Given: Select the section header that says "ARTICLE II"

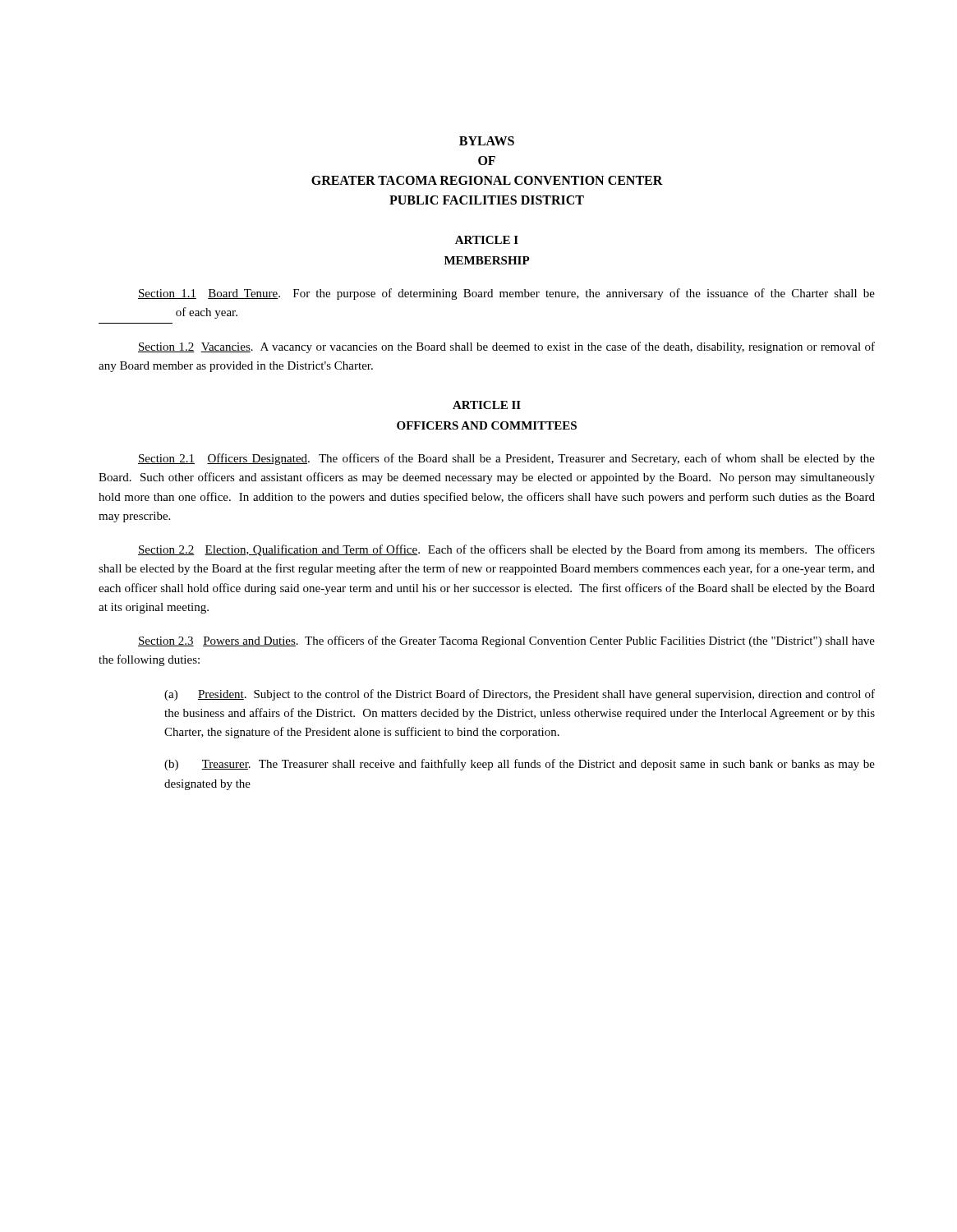Looking at the screenshot, I should [x=487, y=405].
